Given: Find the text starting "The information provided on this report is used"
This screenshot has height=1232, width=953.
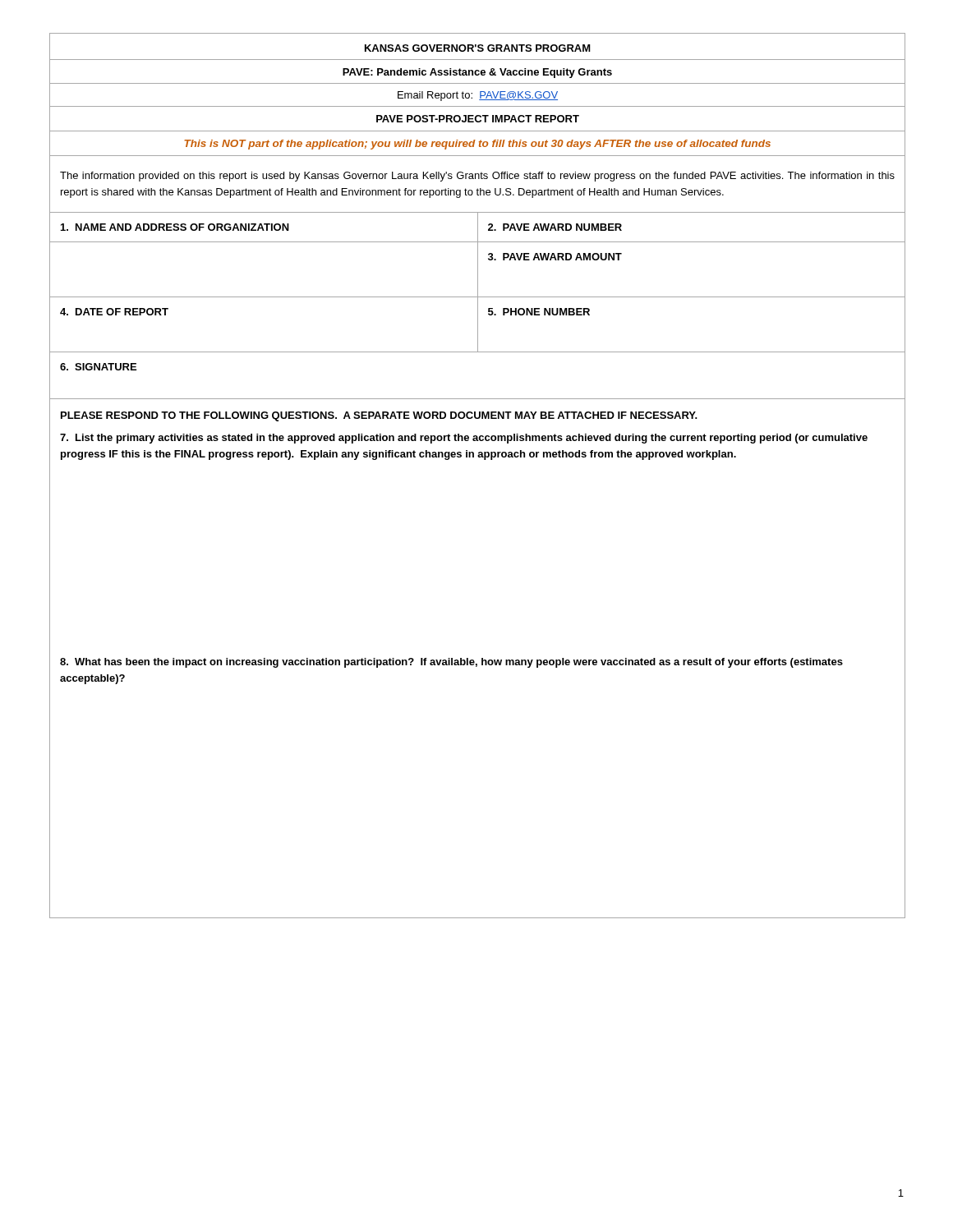Looking at the screenshot, I should click(x=477, y=184).
